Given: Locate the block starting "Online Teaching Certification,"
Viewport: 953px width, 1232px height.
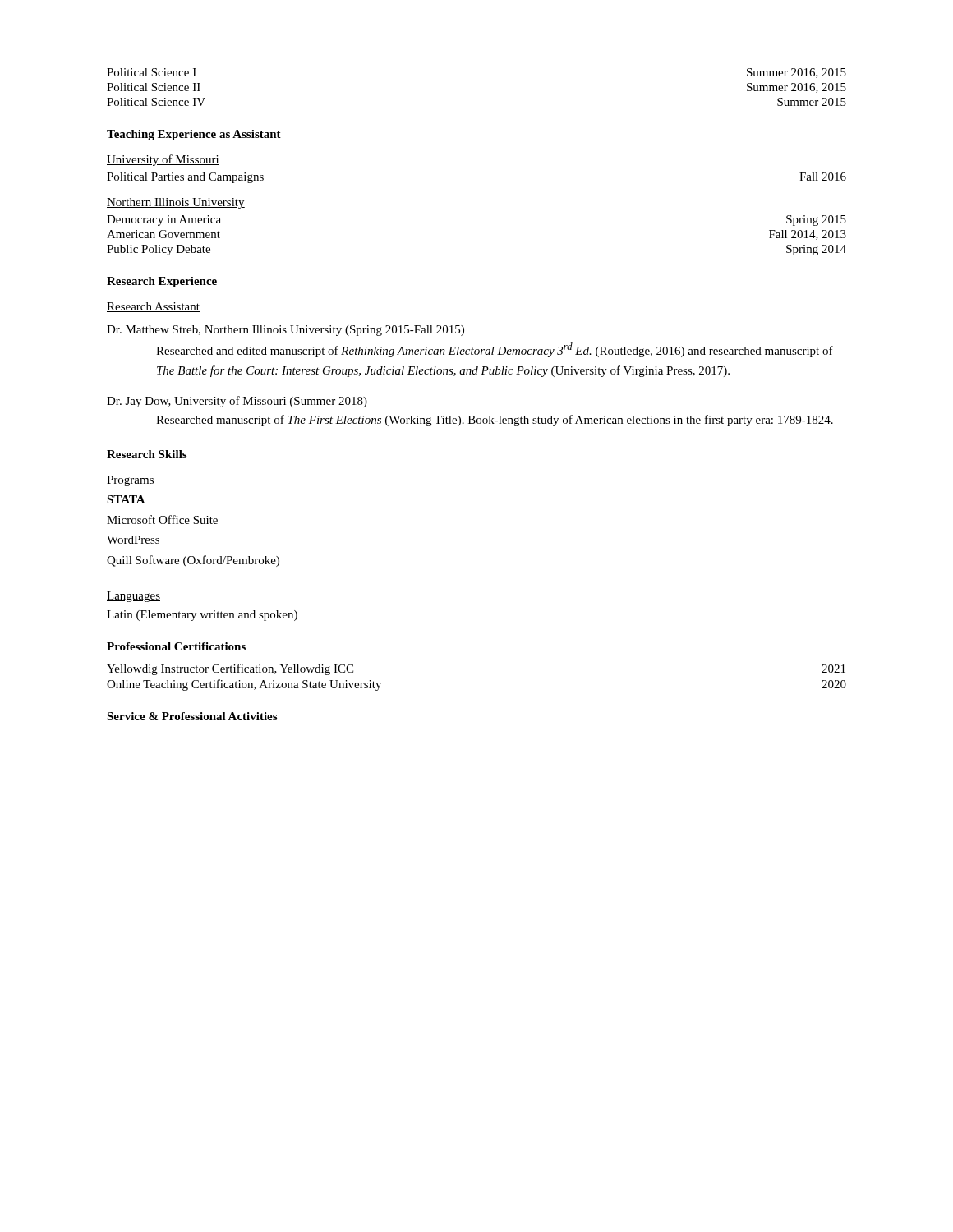Looking at the screenshot, I should [247, 685].
